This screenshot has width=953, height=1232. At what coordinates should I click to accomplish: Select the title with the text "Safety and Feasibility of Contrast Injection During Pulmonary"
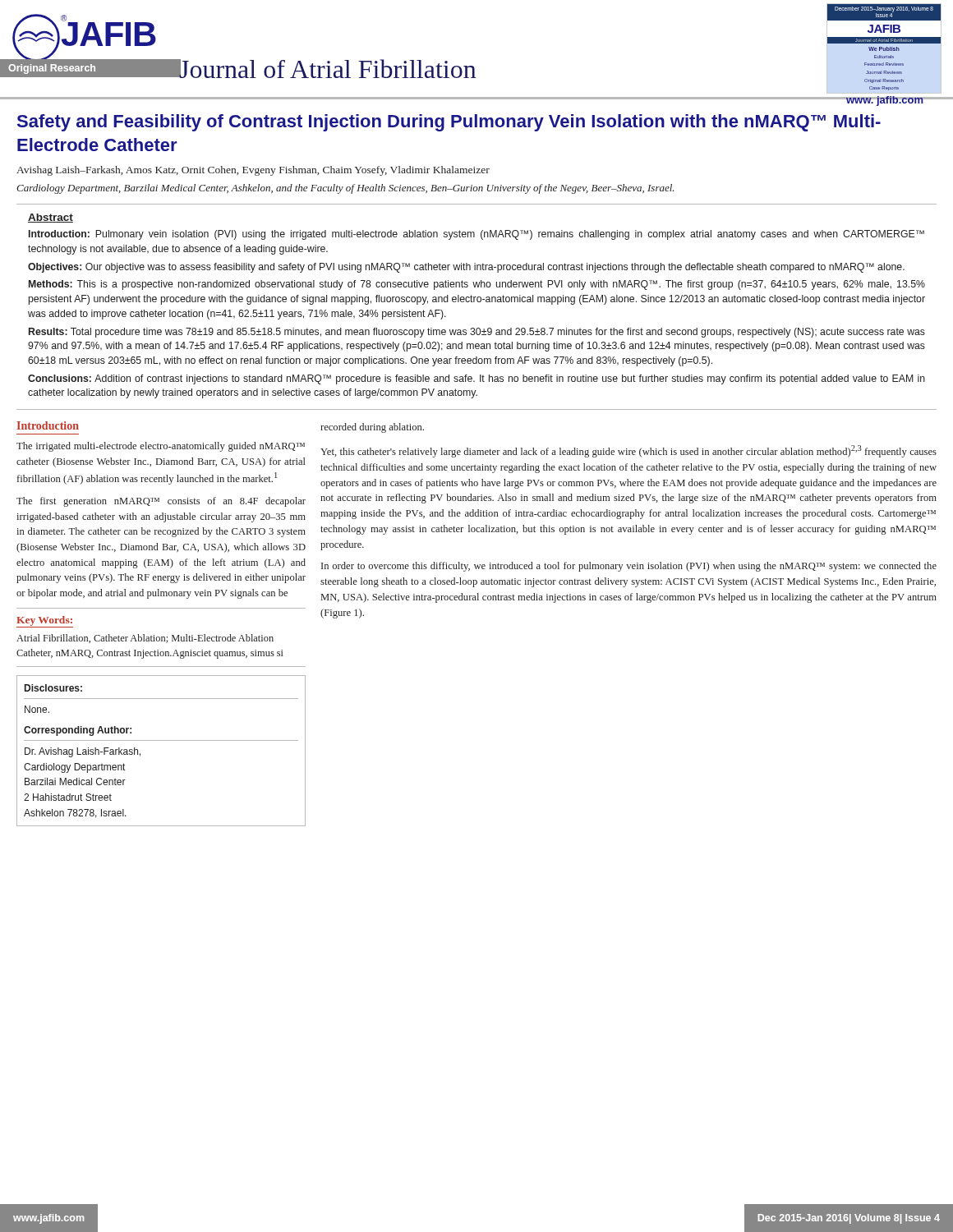click(449, 133)
